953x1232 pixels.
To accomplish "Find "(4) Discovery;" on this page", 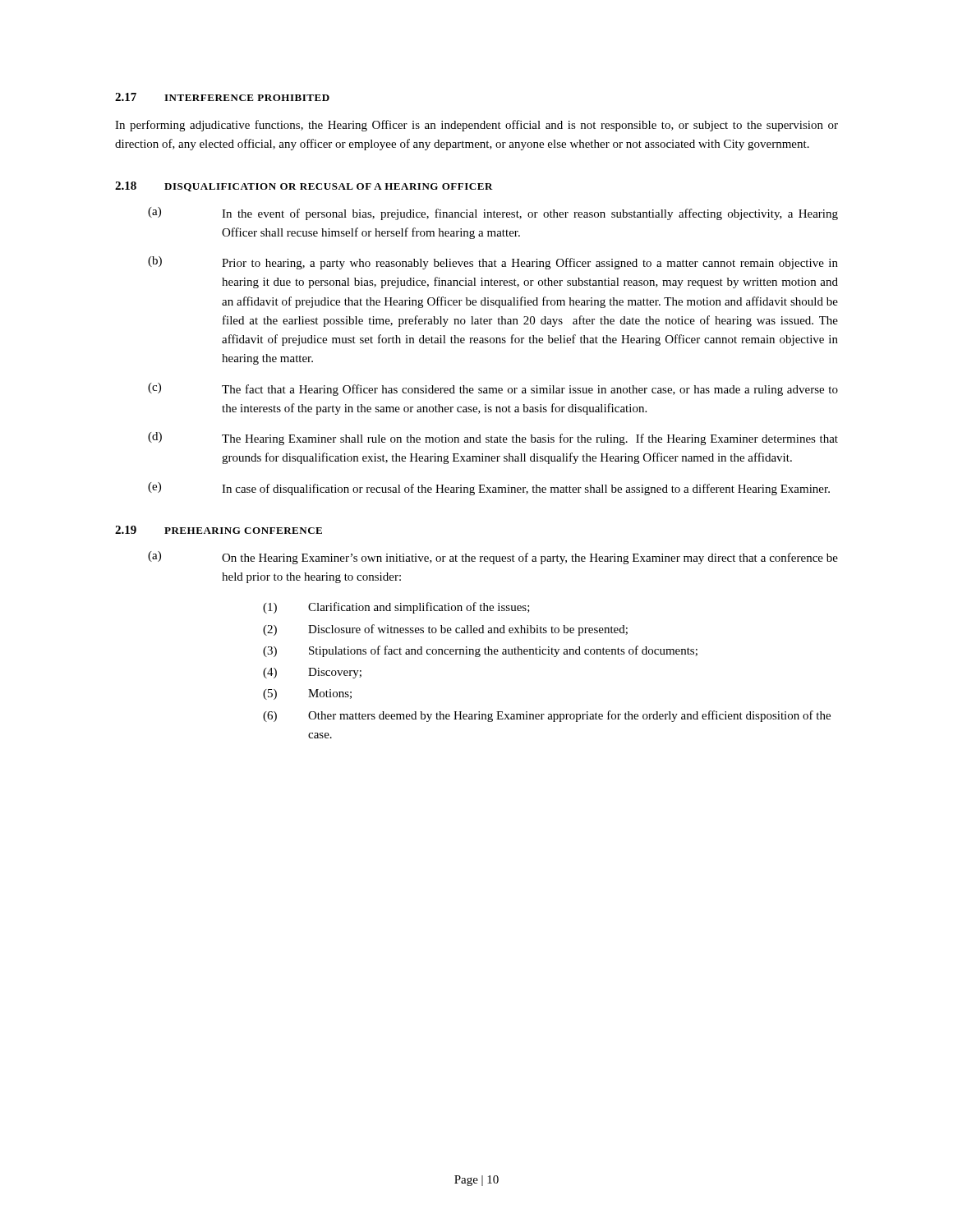I will click(x=312, y=673).
